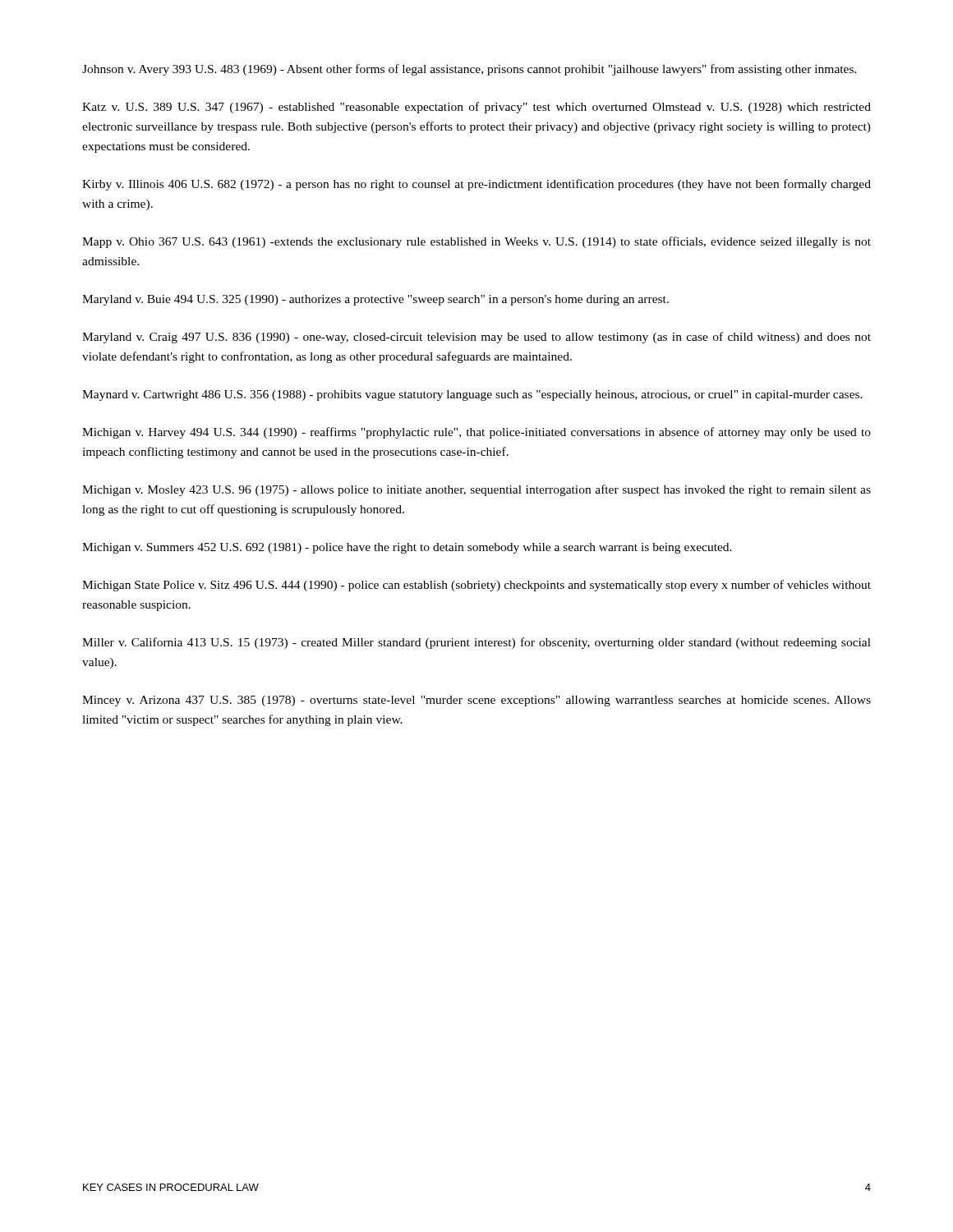This screenshot has width=953, height=1232.
Task: Point to the passage starting "Mincey v. Arizona 437 U.S. 385 (1978) -"
Action: pos(476,710)
